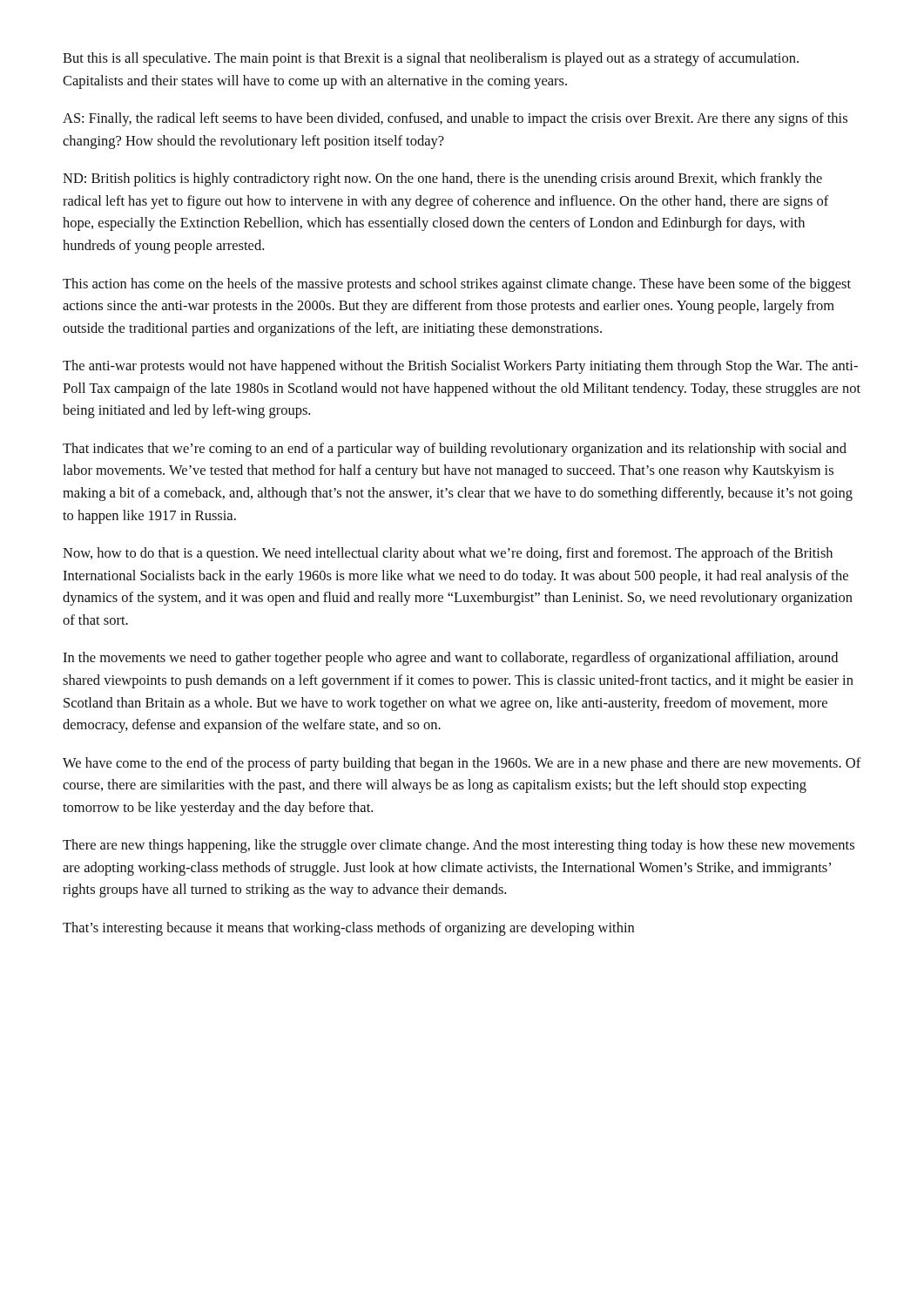
Task: Click the passage that begins "That’s interesting because it"
Action: click(349, 928)
